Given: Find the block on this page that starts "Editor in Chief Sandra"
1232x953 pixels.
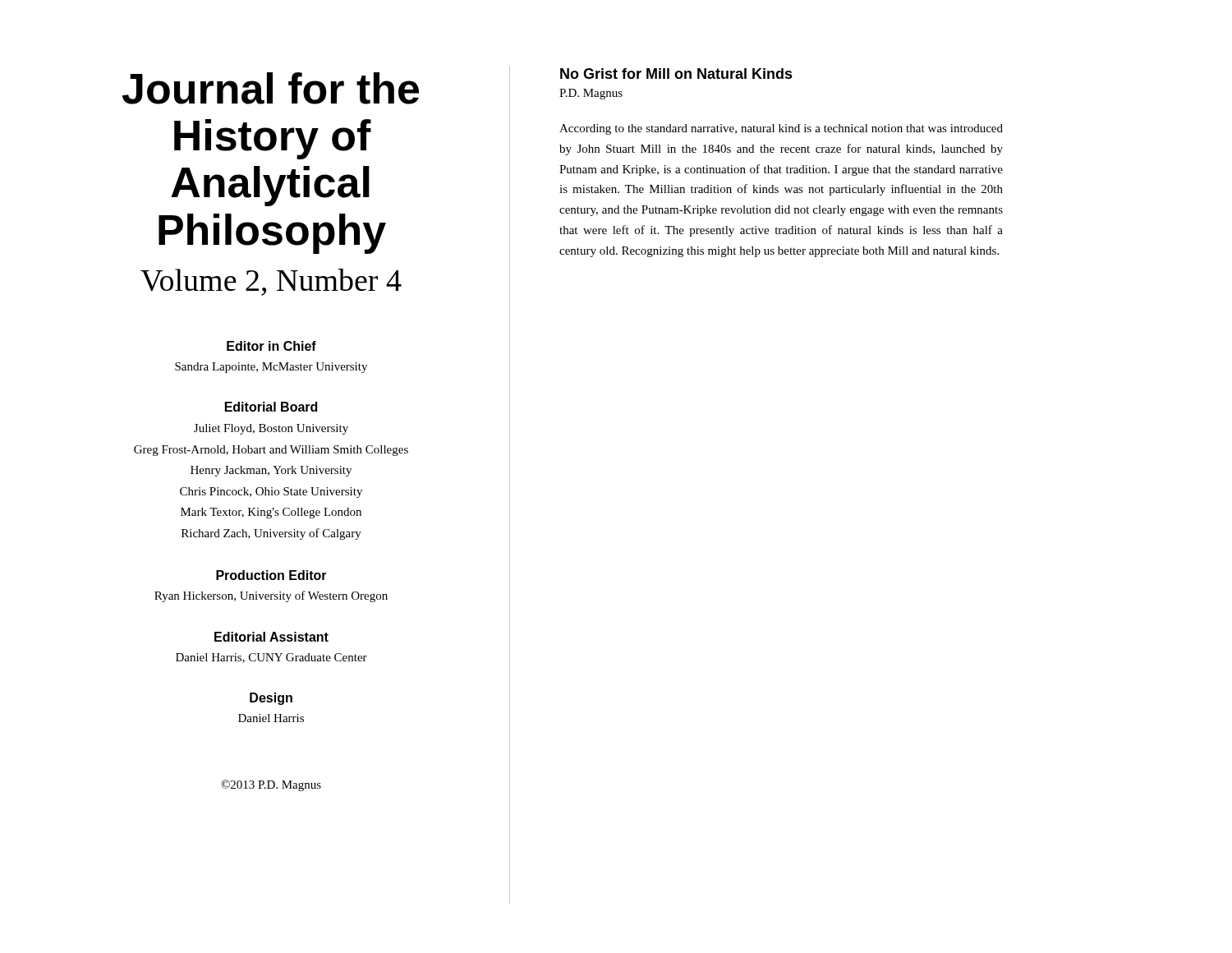Looking at the screenshot, I should (x=271, y=357).
